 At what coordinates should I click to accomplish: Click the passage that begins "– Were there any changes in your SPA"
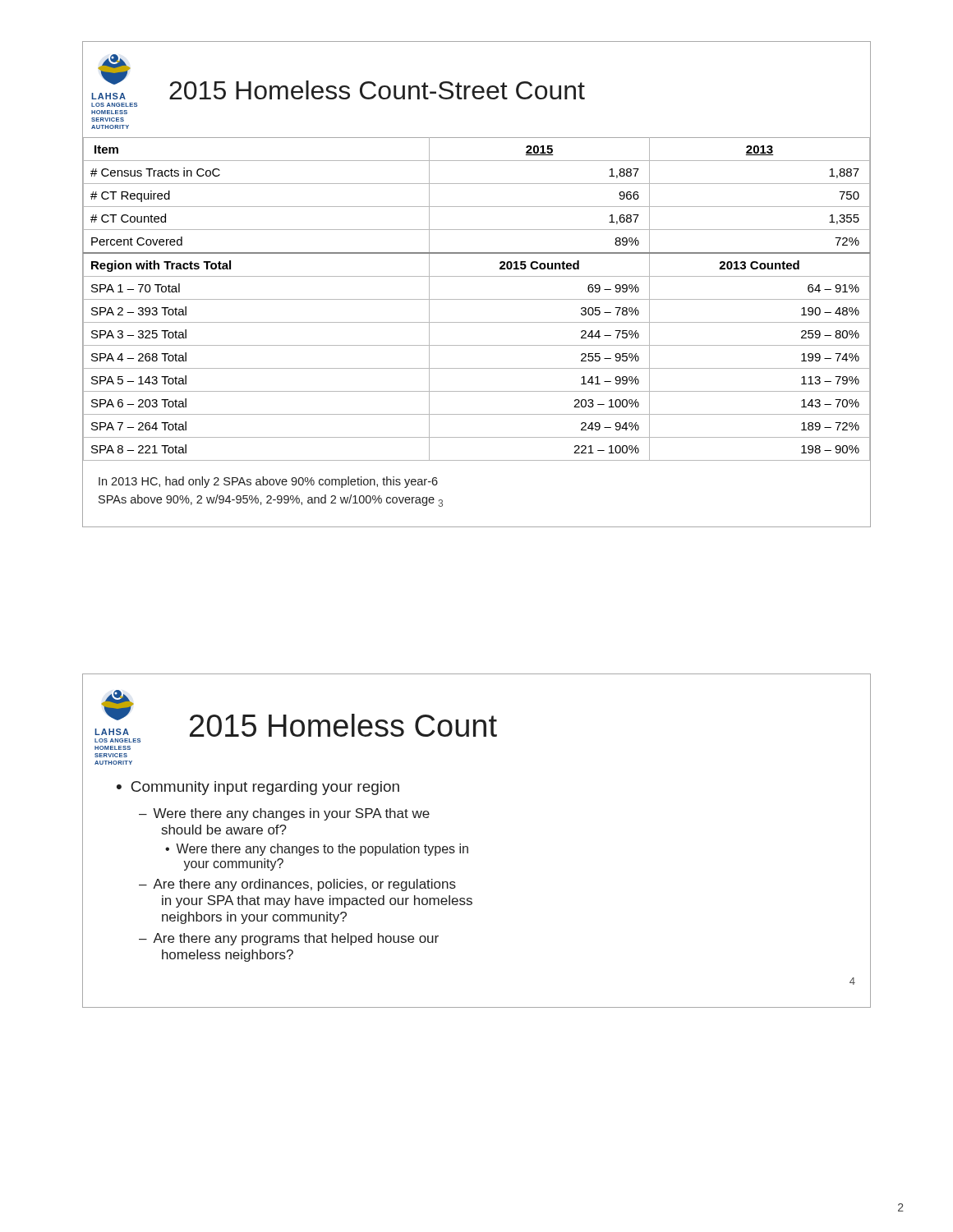point(284,814)
